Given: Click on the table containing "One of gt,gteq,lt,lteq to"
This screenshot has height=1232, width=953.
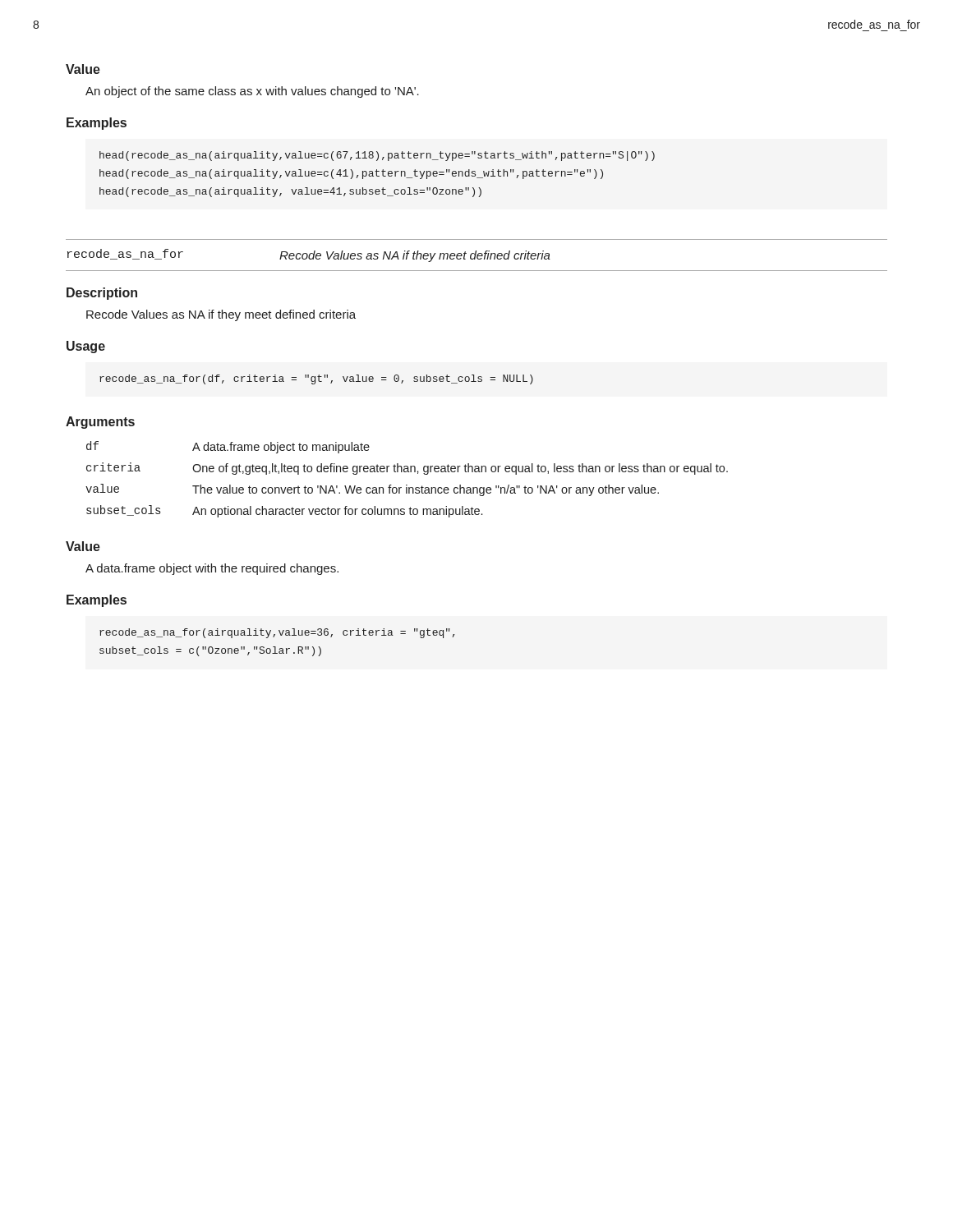Looking at the screenshot, I should 476,479.
